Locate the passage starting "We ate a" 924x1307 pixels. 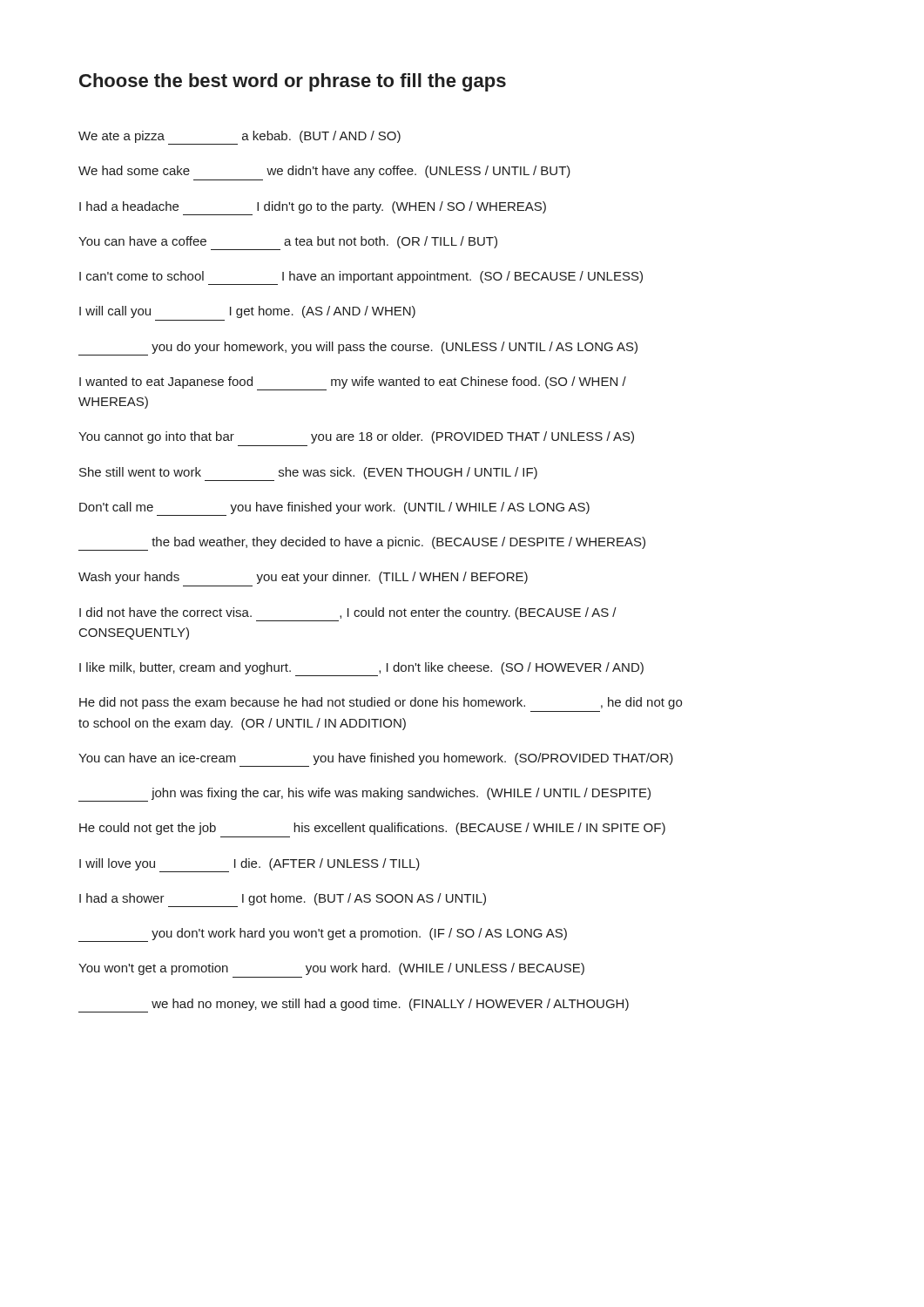pos(240,136)
